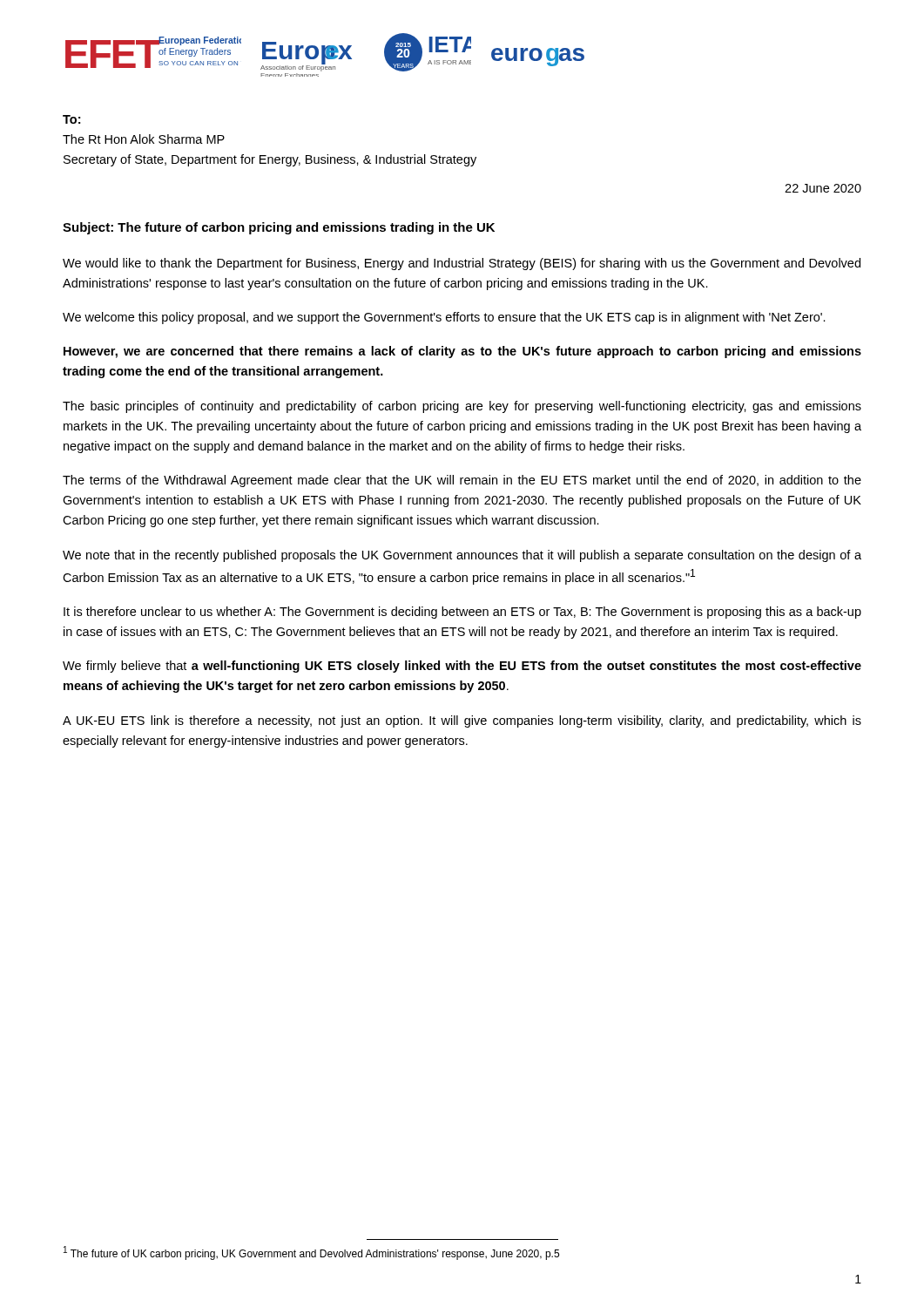This screenshot has width=924, height=1307.
Task: Find the block starting "We would like to thank the Department for"
Action: (x=462, y=273)
